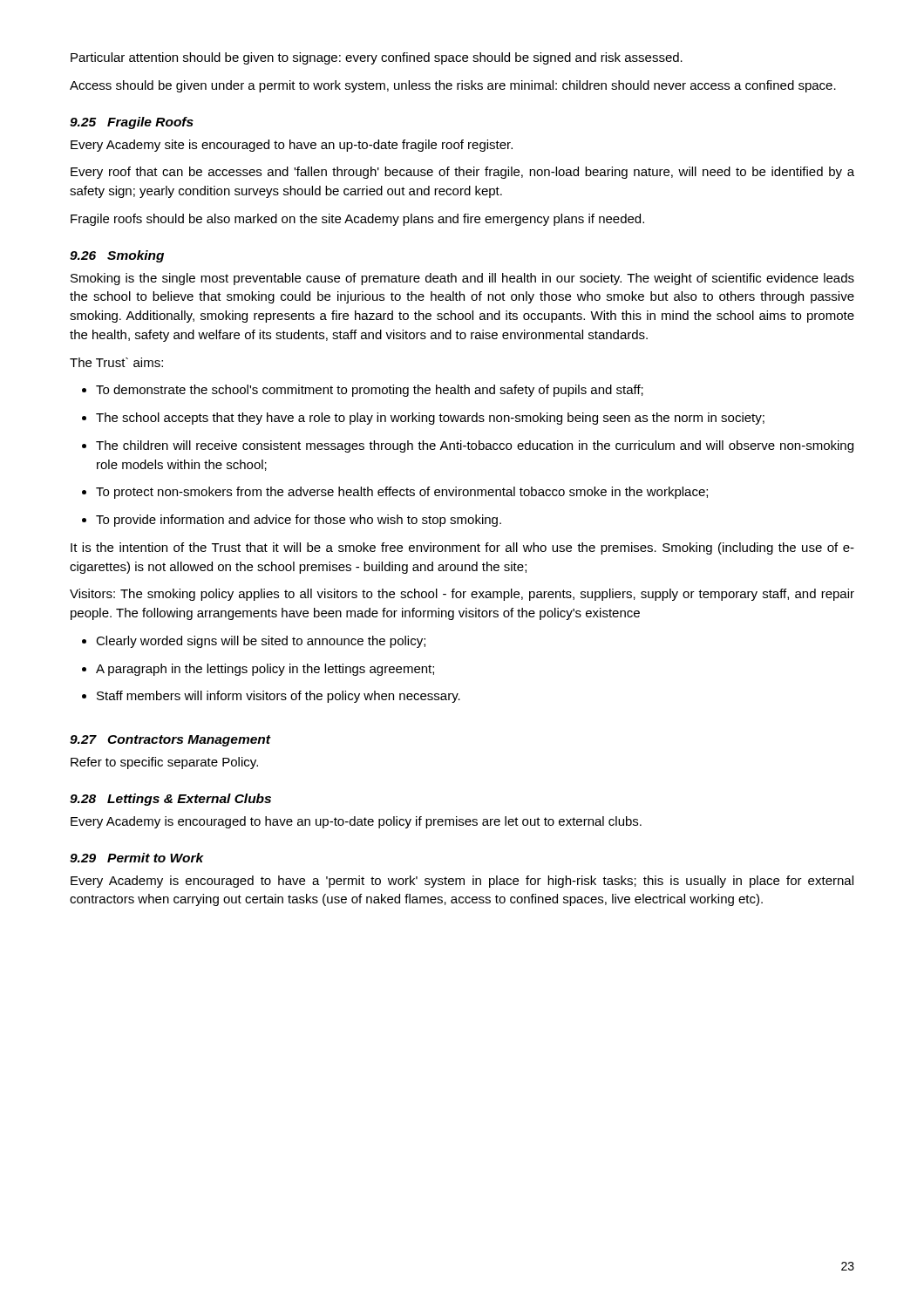Locate the block of text that opens with "The children will receive consistent"
Viewport: 924px width, 1308px height.
point(462,455)
